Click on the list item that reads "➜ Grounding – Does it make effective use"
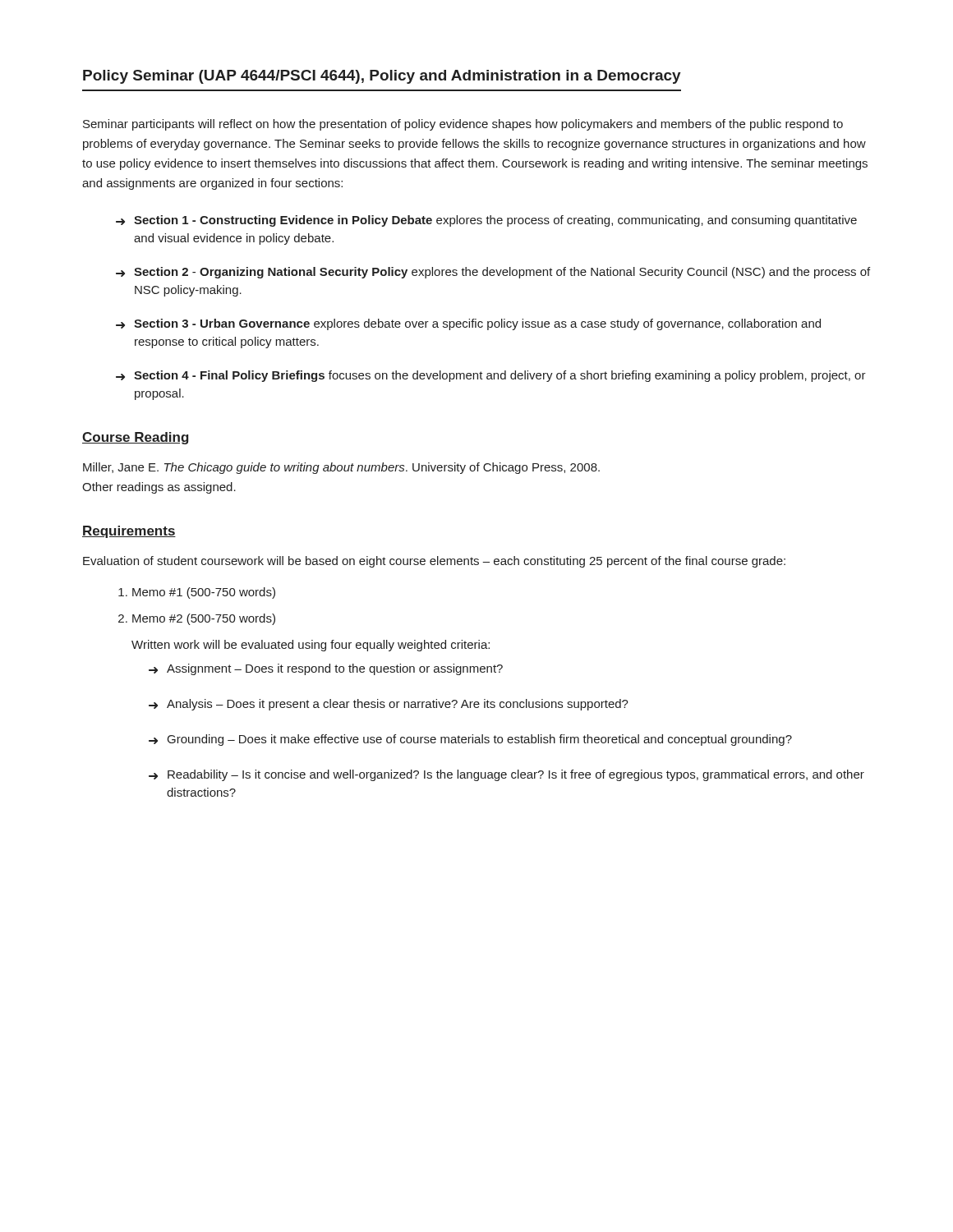Image resolution: width=953 pixels, height=1232 pixels. click(x=509, y=740)
